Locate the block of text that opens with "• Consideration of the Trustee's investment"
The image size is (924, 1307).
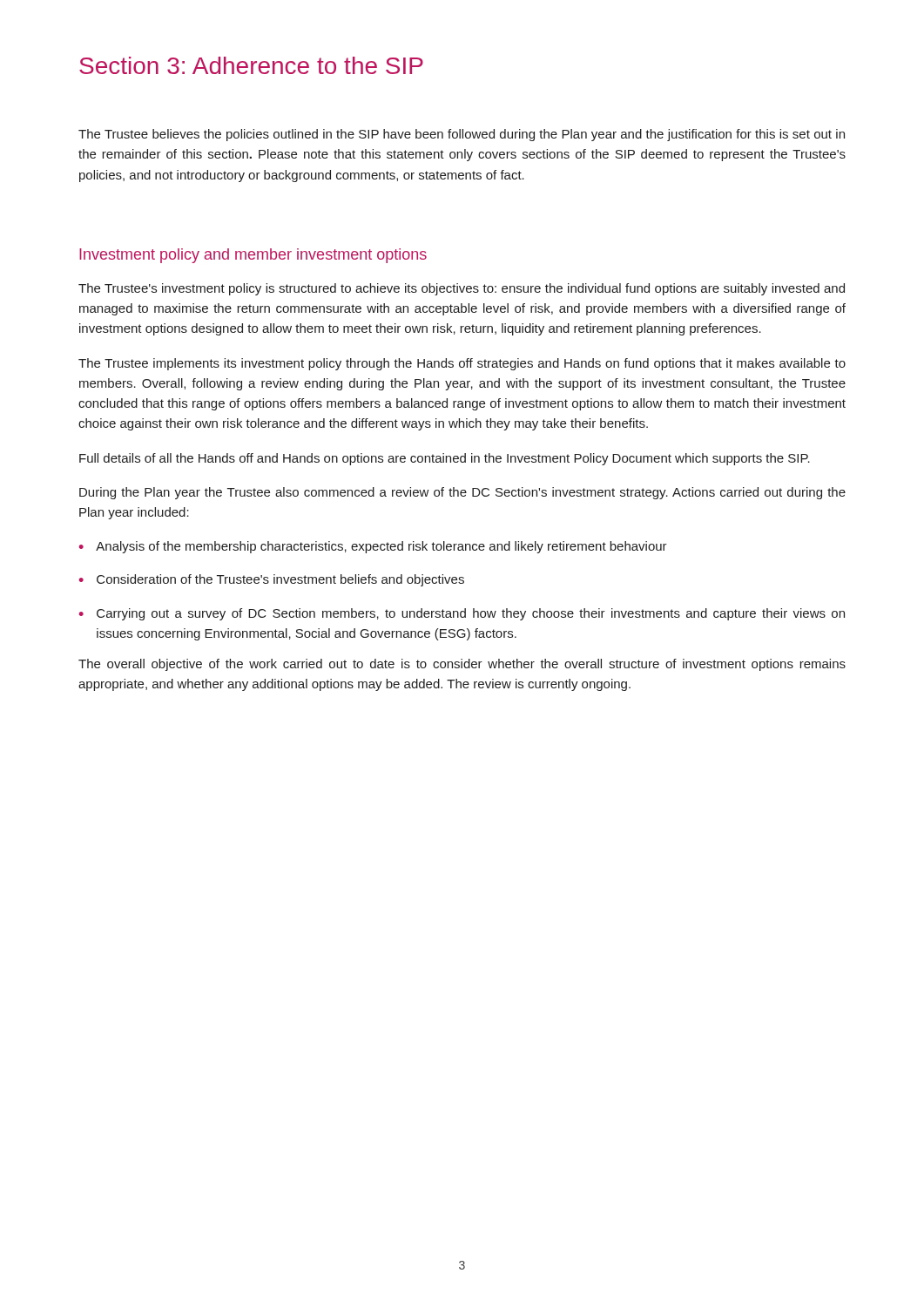[462, 581]
